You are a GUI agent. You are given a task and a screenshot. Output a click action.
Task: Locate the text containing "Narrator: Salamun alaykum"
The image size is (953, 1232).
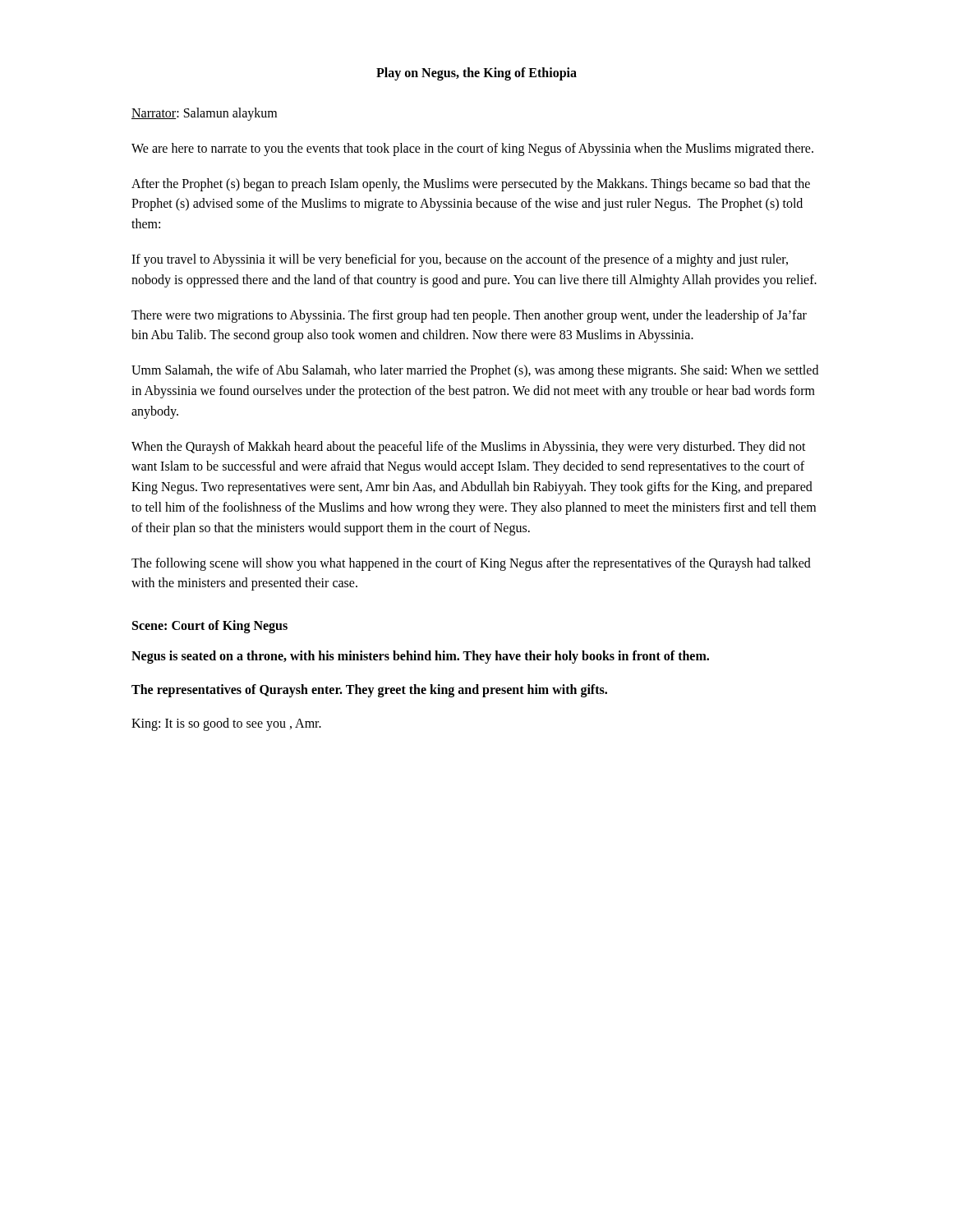[204, 113]
